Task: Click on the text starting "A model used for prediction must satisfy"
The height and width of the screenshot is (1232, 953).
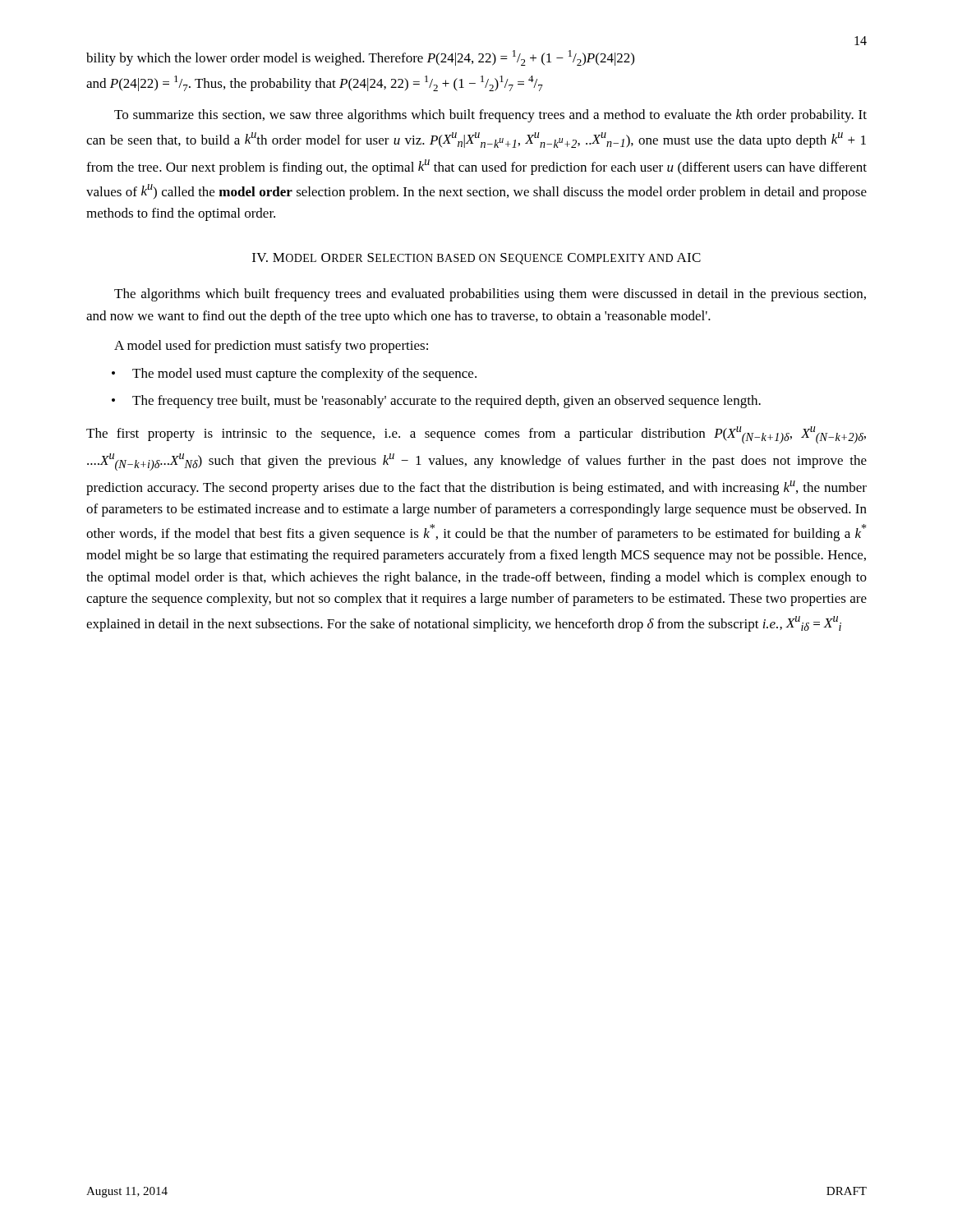Action: pyautogui.click(x=271, y=347)
